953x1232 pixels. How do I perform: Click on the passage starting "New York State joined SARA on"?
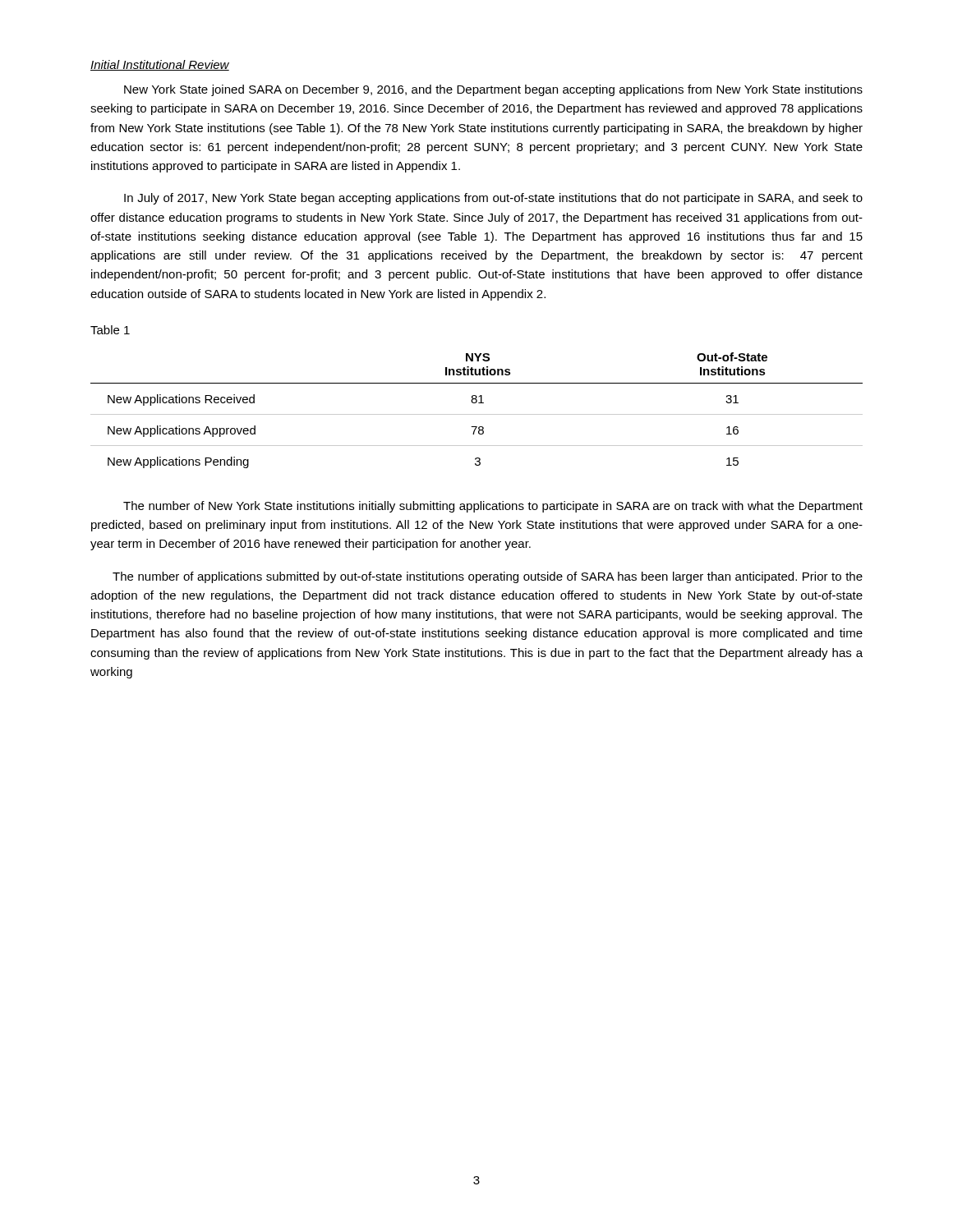click(x=476, y=127)
